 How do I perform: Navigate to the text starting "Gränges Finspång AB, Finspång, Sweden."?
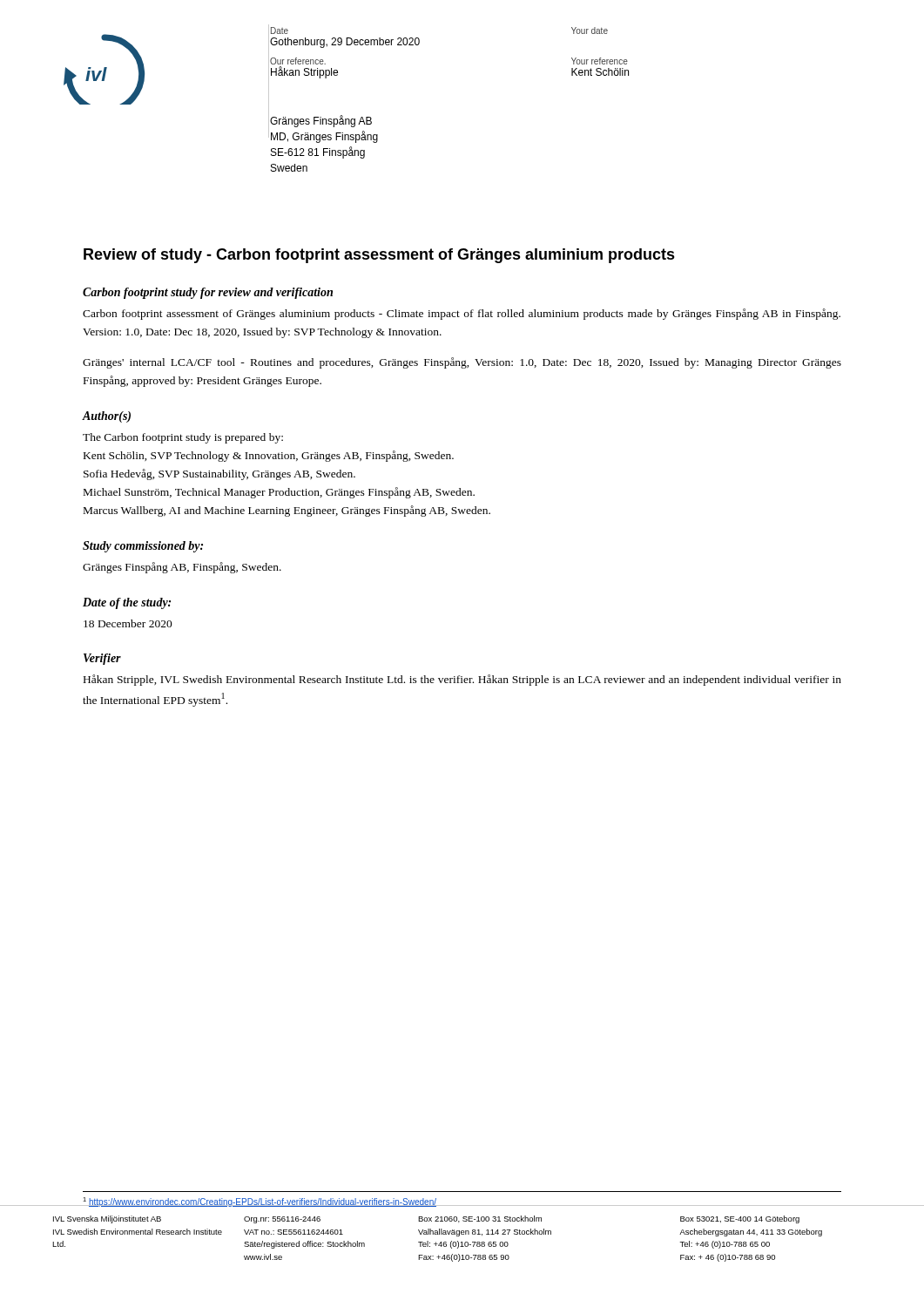point(182,566)
